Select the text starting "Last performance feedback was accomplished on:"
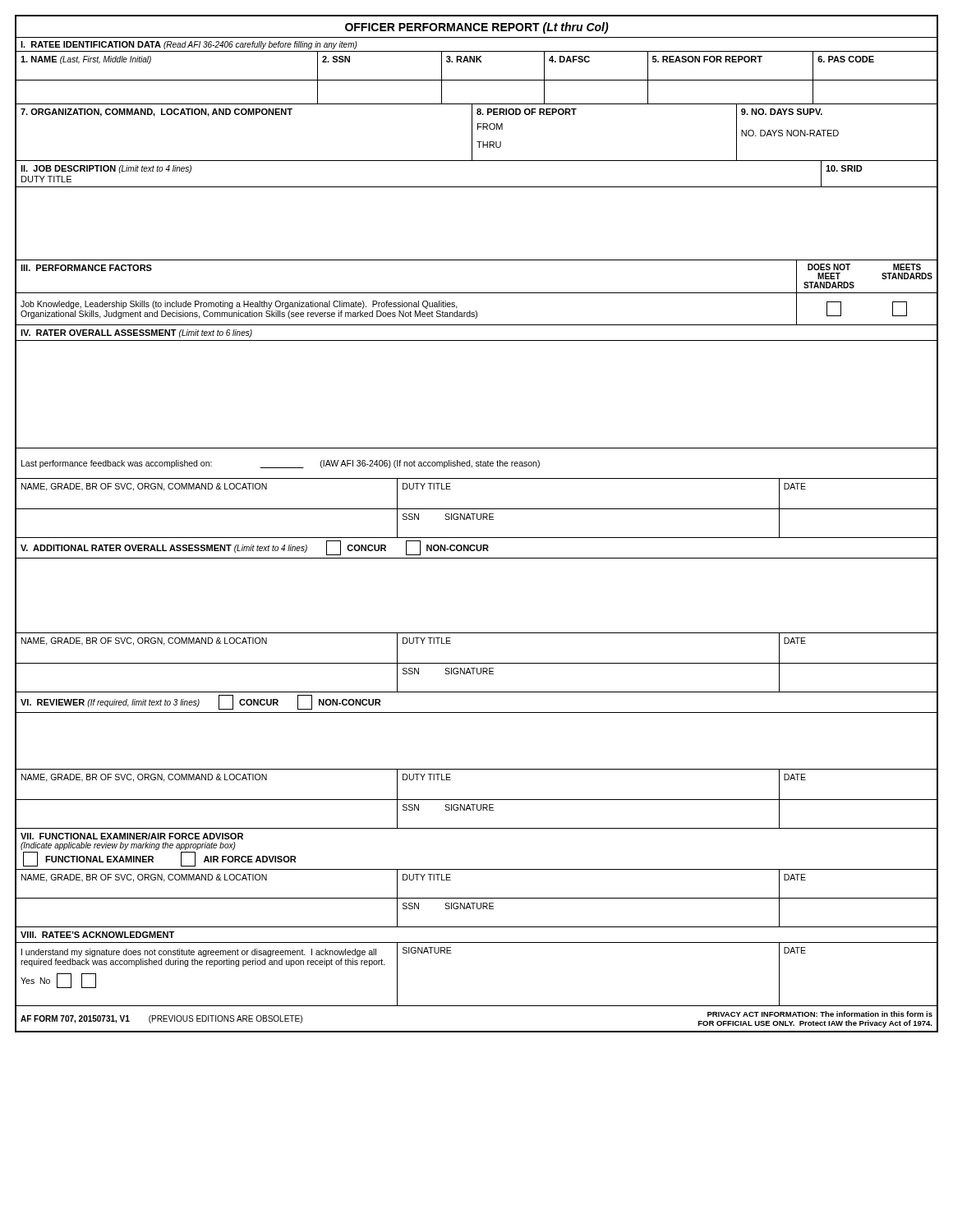 280,463
